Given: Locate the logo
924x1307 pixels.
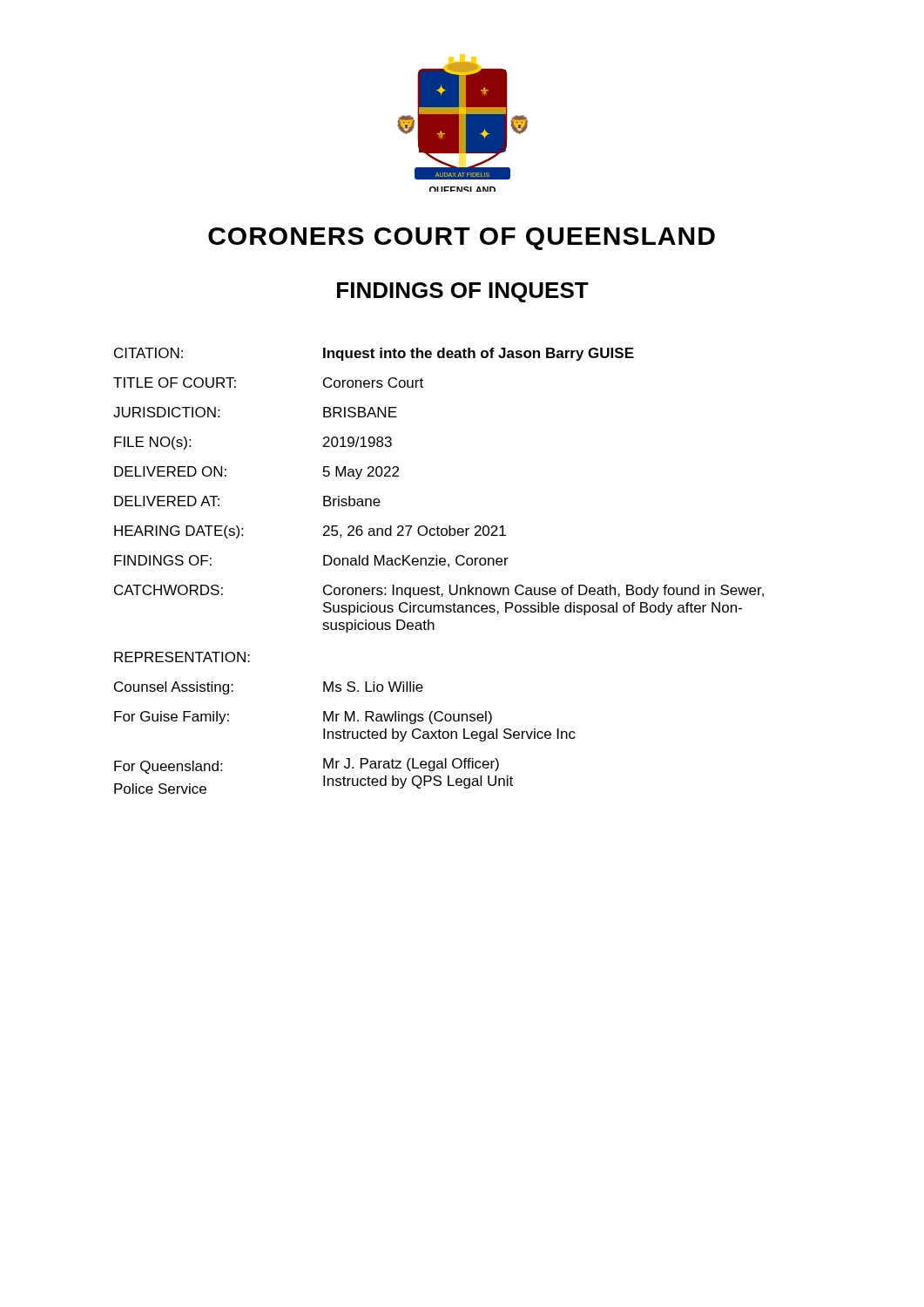Looking at the screenshot, I should (x=462, y=124).
